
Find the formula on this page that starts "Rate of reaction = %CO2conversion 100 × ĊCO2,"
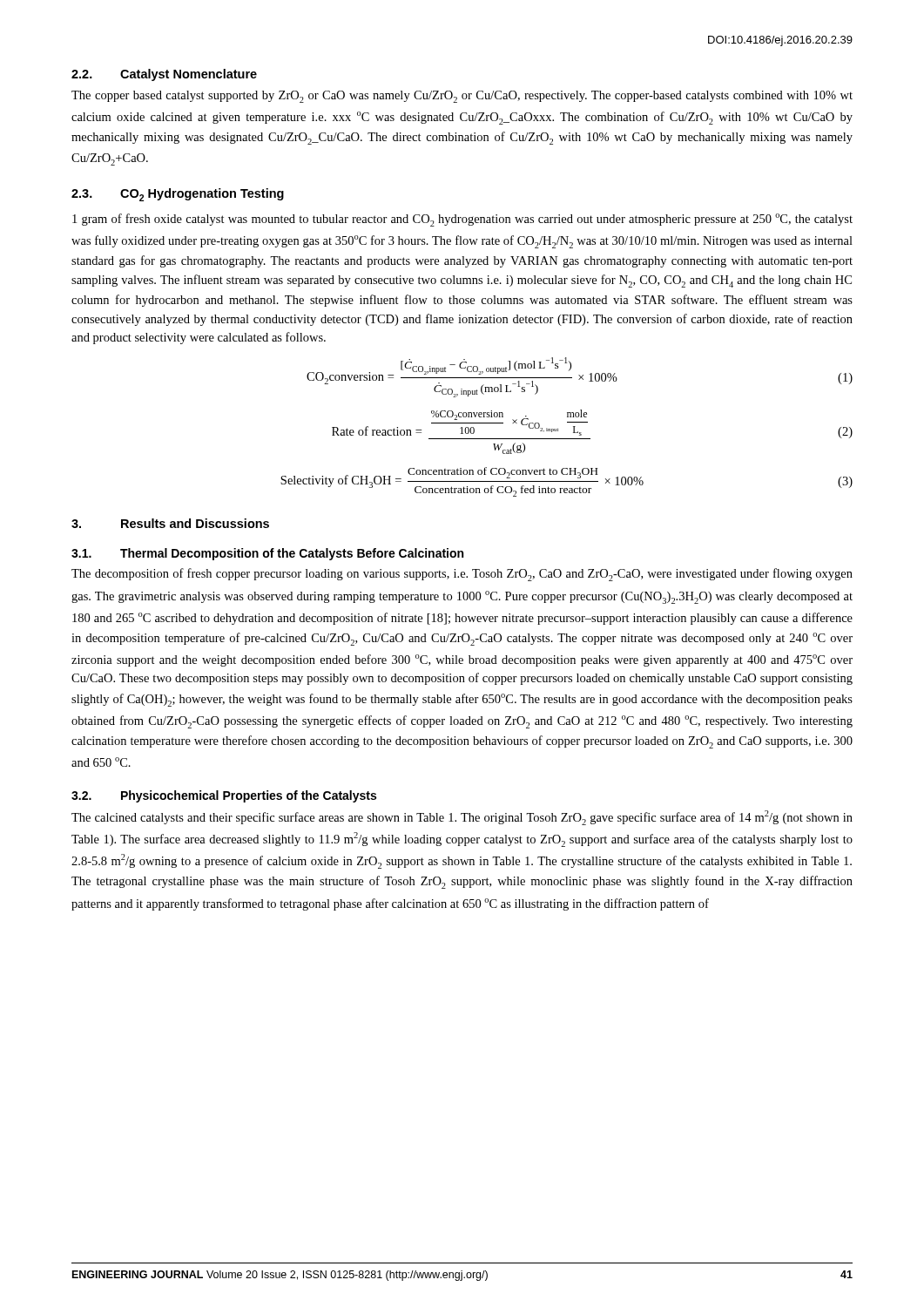462,432
